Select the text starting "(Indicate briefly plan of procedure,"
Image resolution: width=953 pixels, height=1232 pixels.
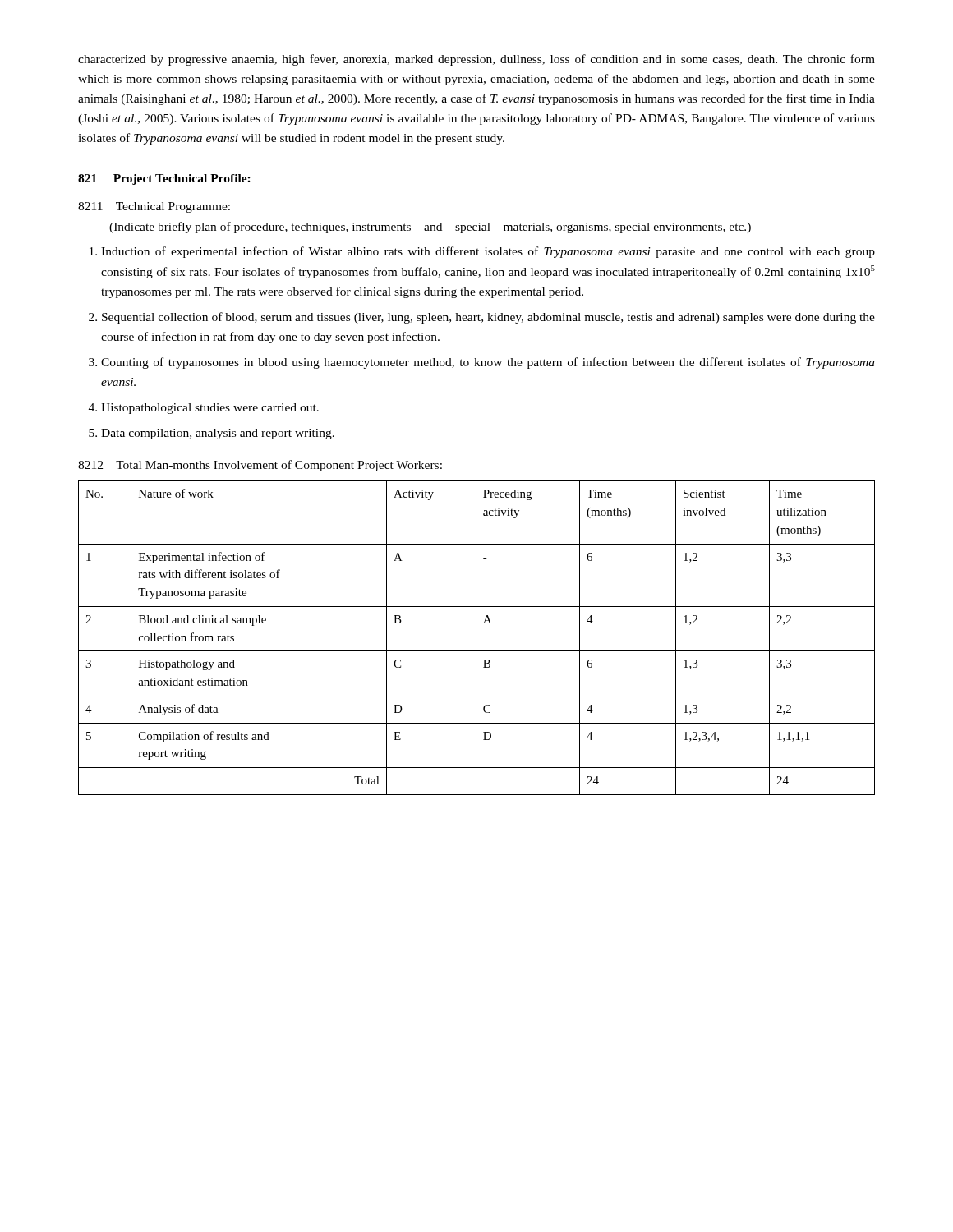[x=430, y=226]
